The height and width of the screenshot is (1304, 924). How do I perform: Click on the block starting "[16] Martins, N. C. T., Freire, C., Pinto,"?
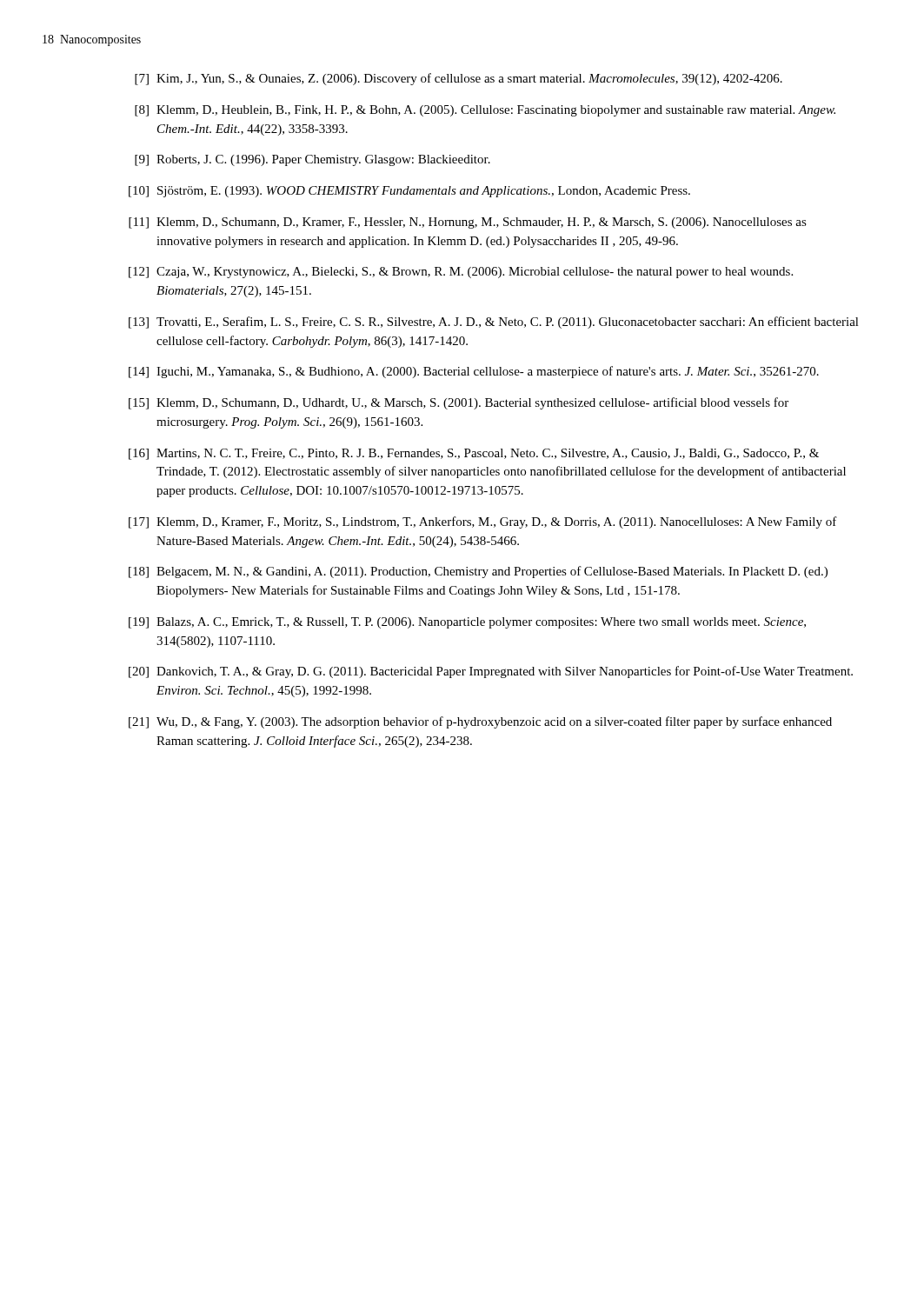pos(488,472)
